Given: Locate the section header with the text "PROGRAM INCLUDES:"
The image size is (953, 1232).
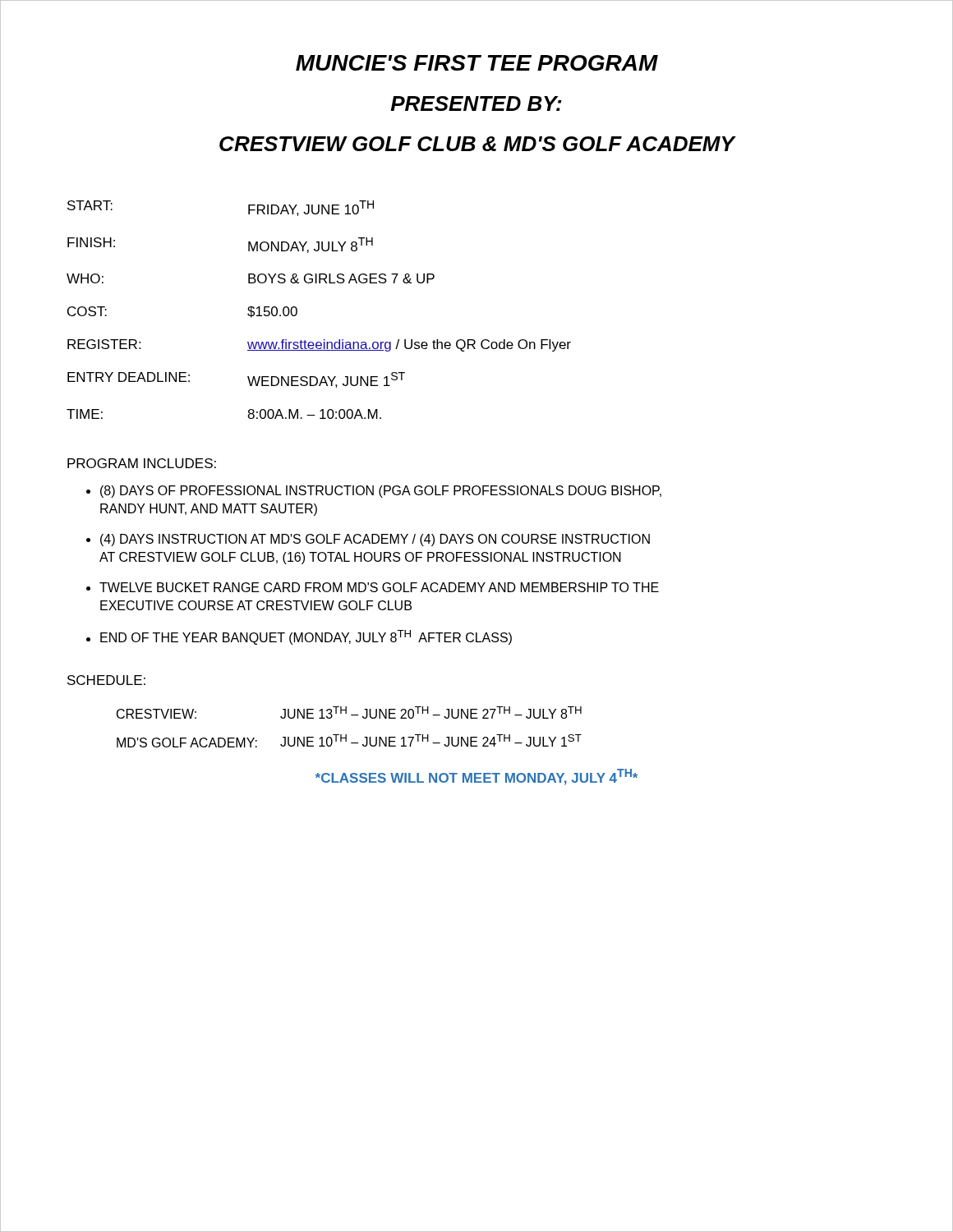Looking at the screenshot, I should click(142, 464).
